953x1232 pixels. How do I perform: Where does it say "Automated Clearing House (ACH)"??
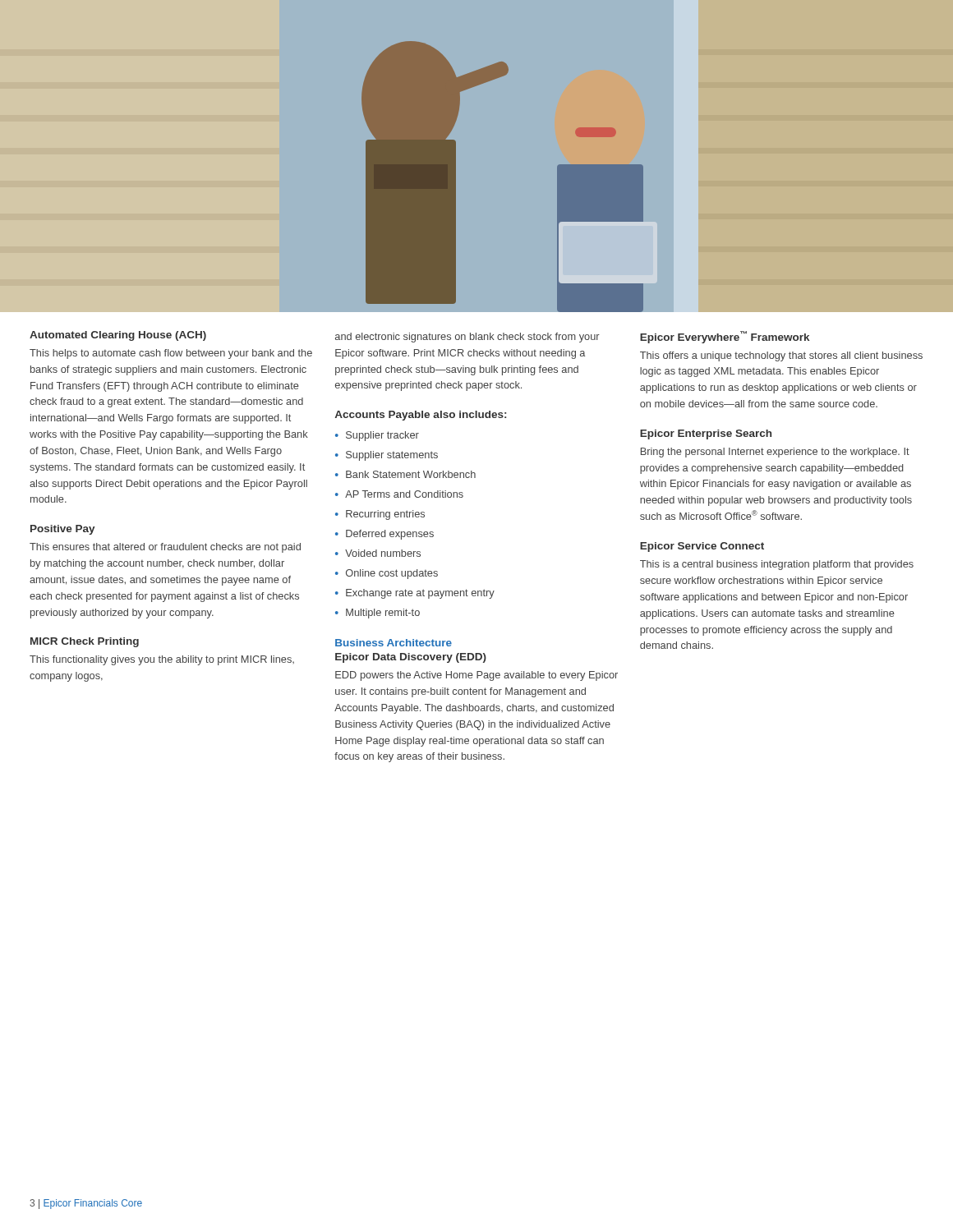[118, 335]
